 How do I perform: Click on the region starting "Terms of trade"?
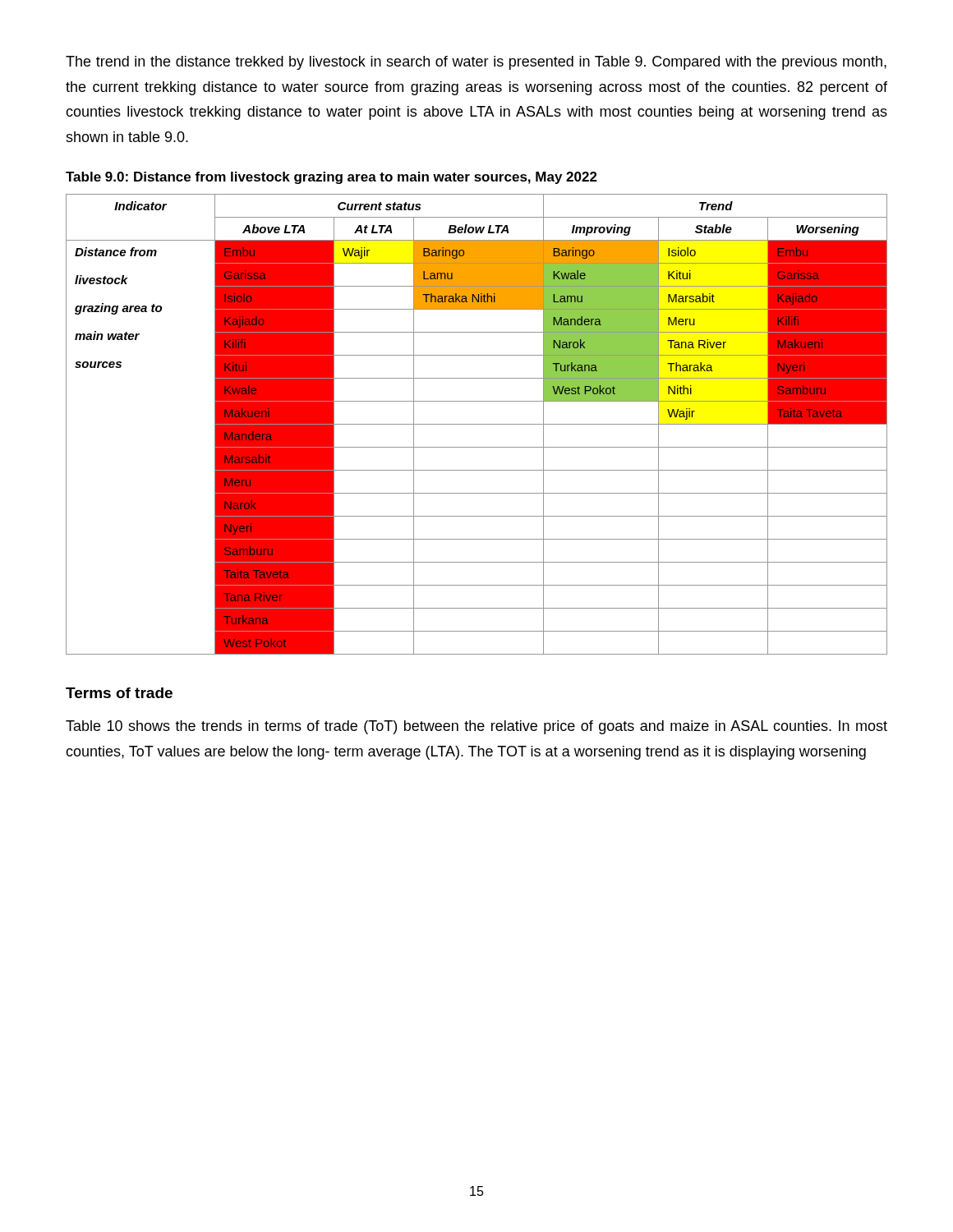(119, 693)
